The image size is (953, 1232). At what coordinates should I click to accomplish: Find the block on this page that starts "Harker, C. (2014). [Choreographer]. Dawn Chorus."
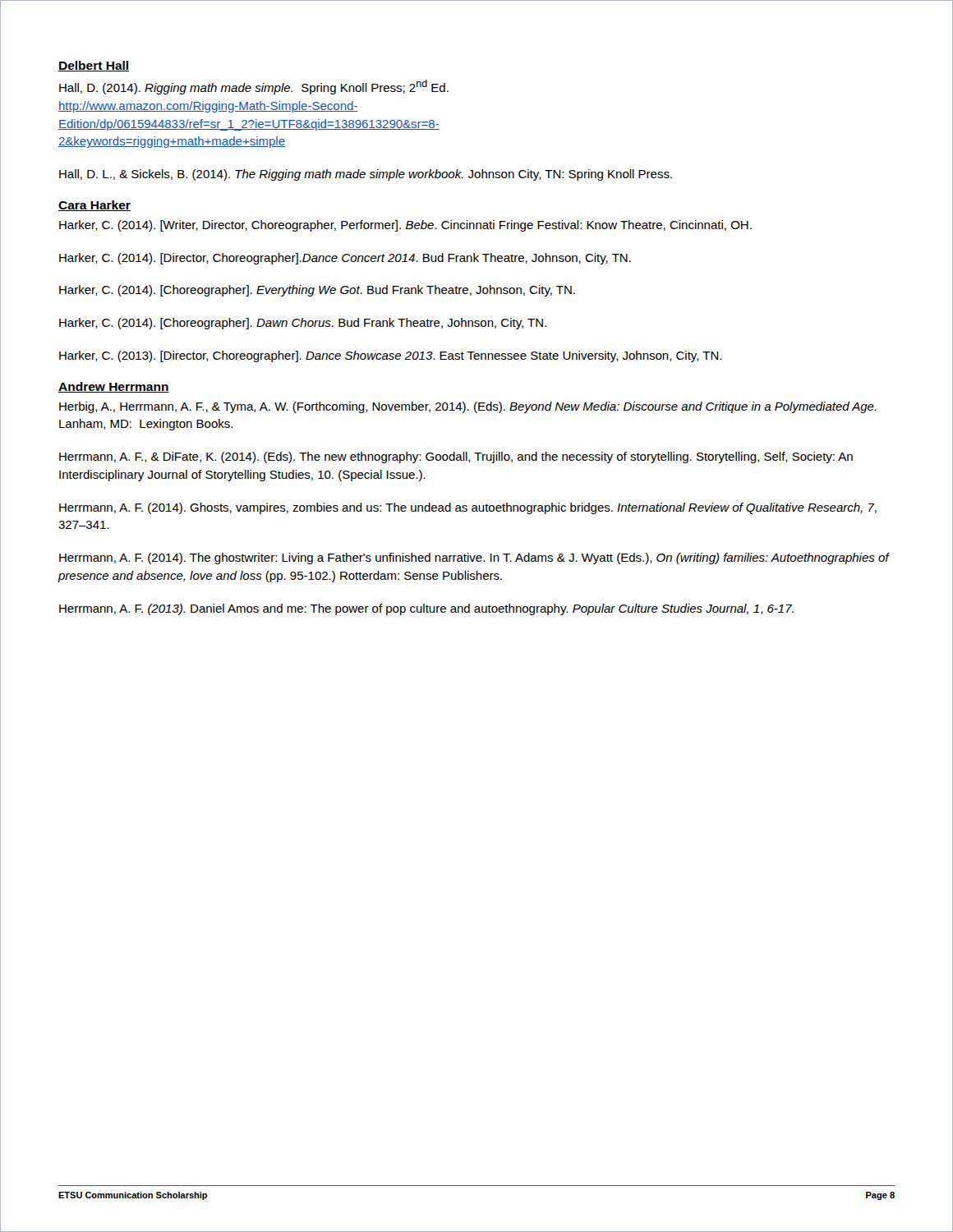click(476, 323)
